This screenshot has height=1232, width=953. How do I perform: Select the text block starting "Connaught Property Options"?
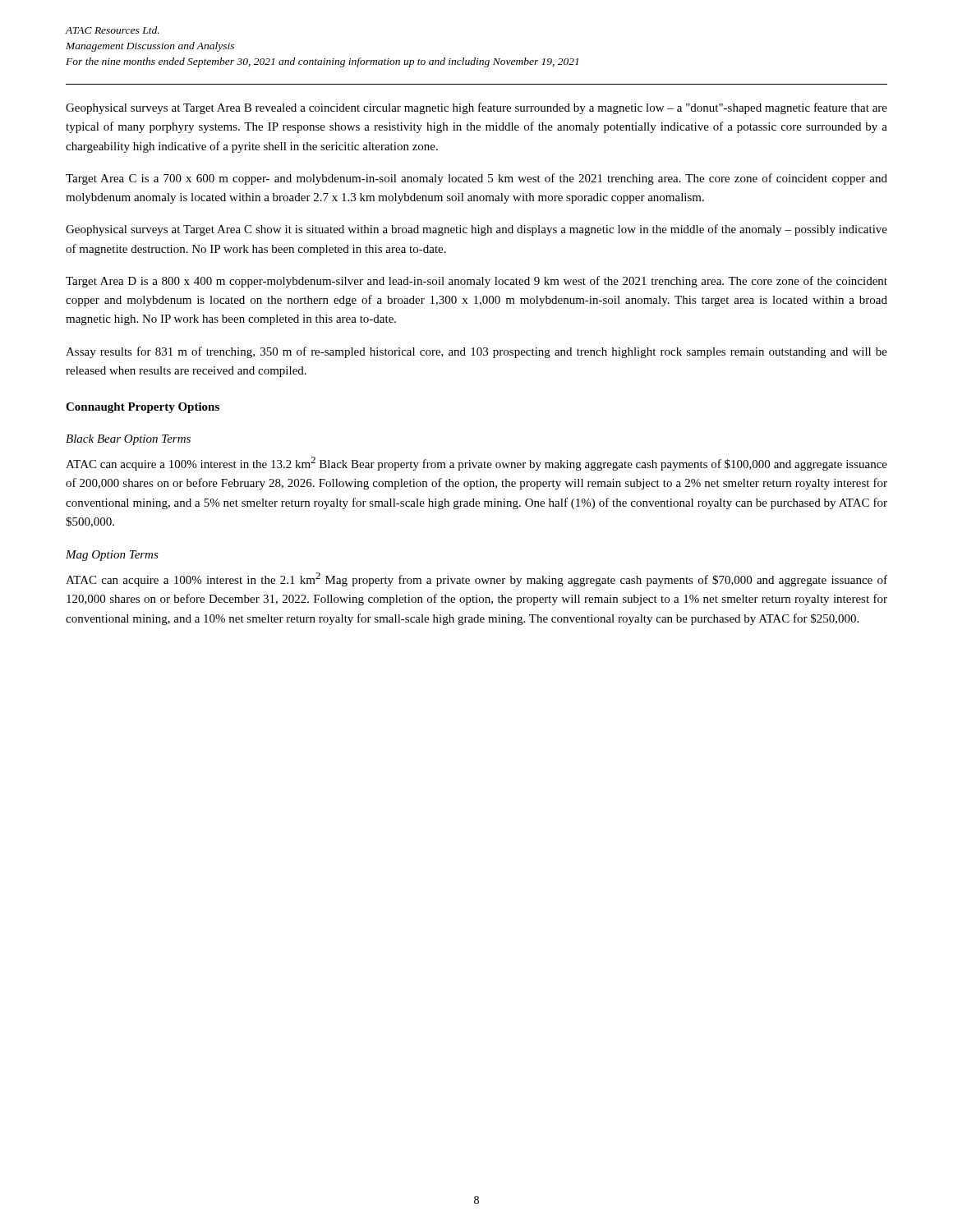tap(143, 408)
